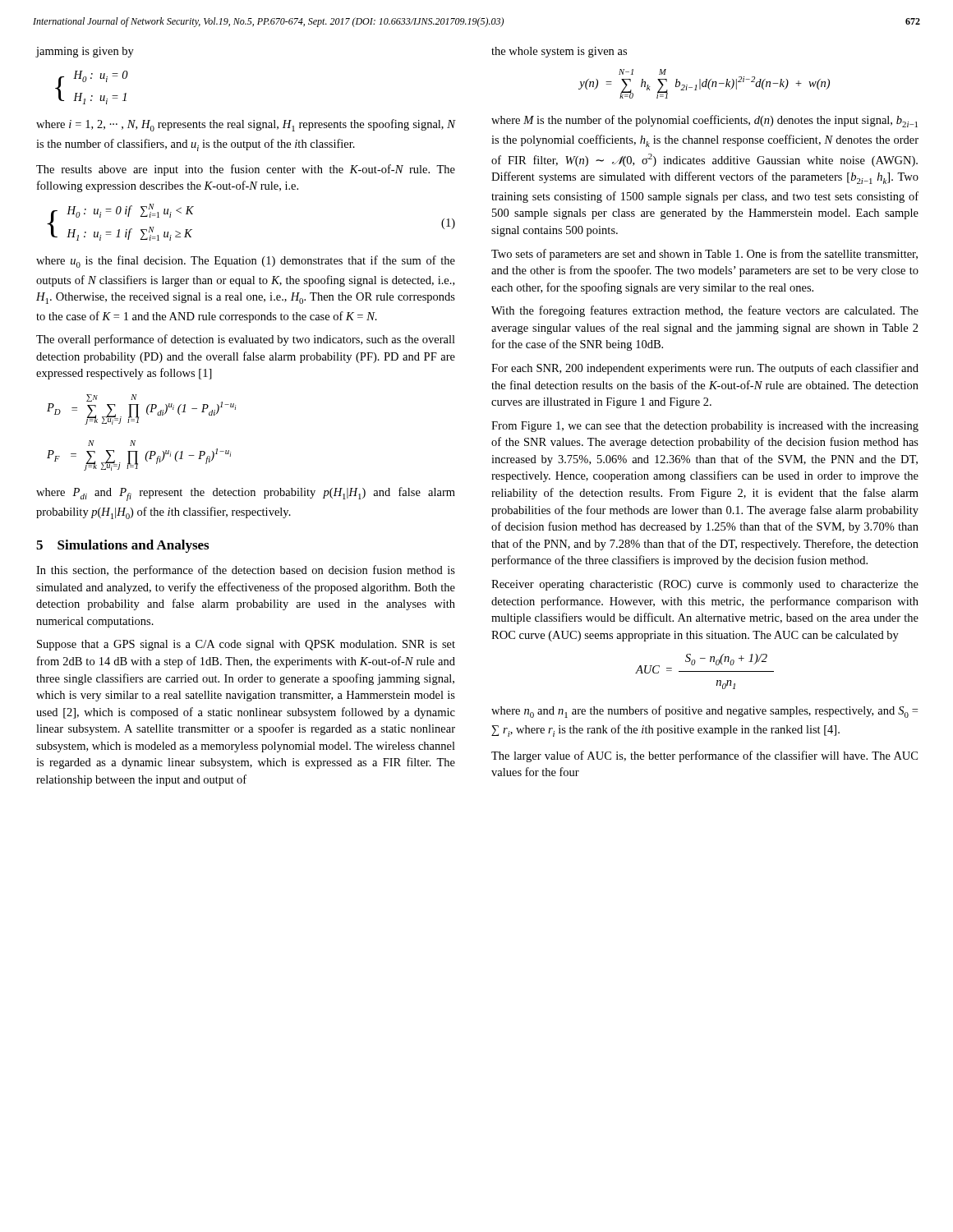Click on the text starting "5 Simulations and Analyses"
The image size is (953, 1232).
123,545
